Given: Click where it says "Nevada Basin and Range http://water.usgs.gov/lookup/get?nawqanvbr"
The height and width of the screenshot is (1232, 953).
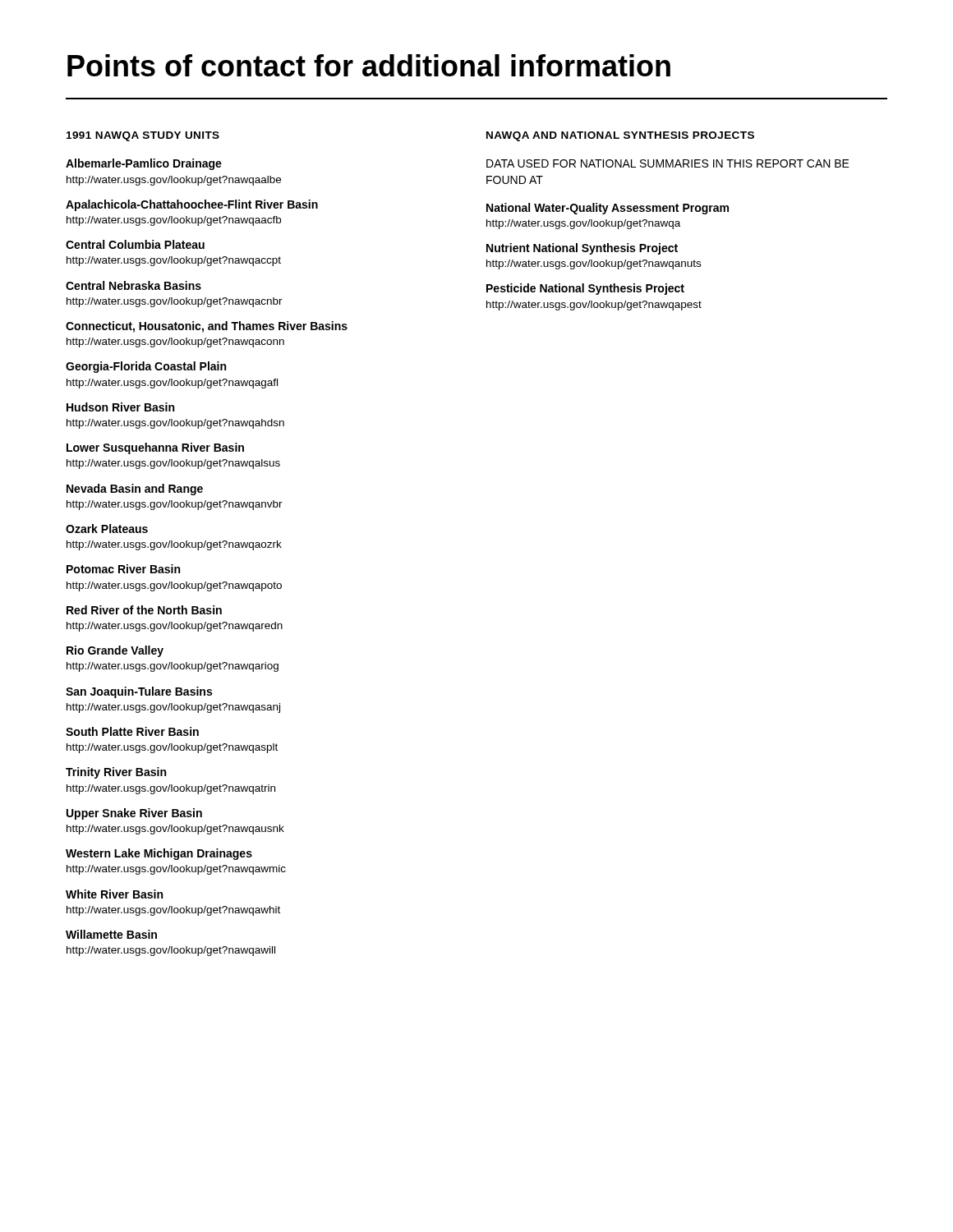Looking at the screenshot, I should [247, 496].
